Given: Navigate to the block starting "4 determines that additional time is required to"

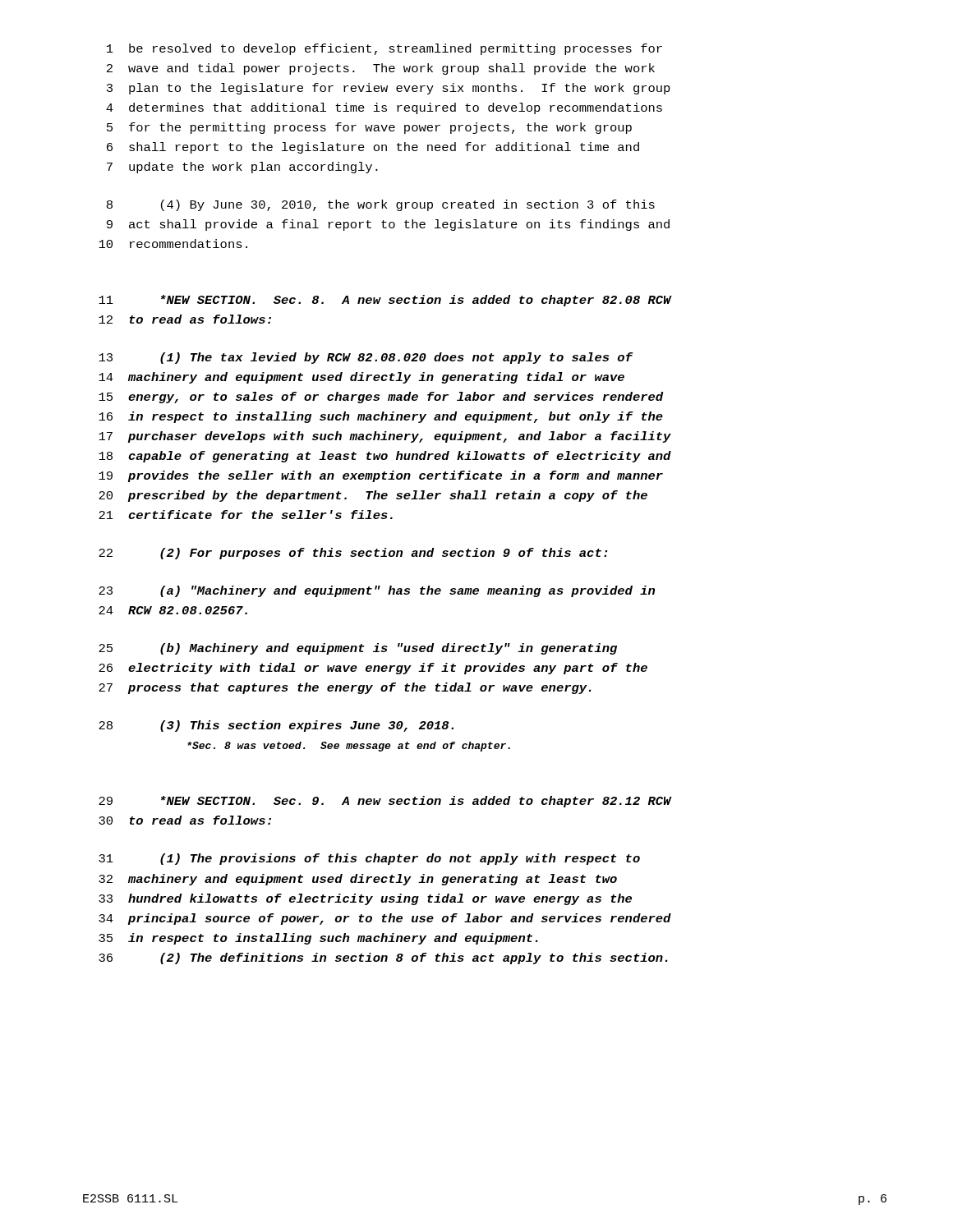Looking at the screenshot, I should point(485,108).
